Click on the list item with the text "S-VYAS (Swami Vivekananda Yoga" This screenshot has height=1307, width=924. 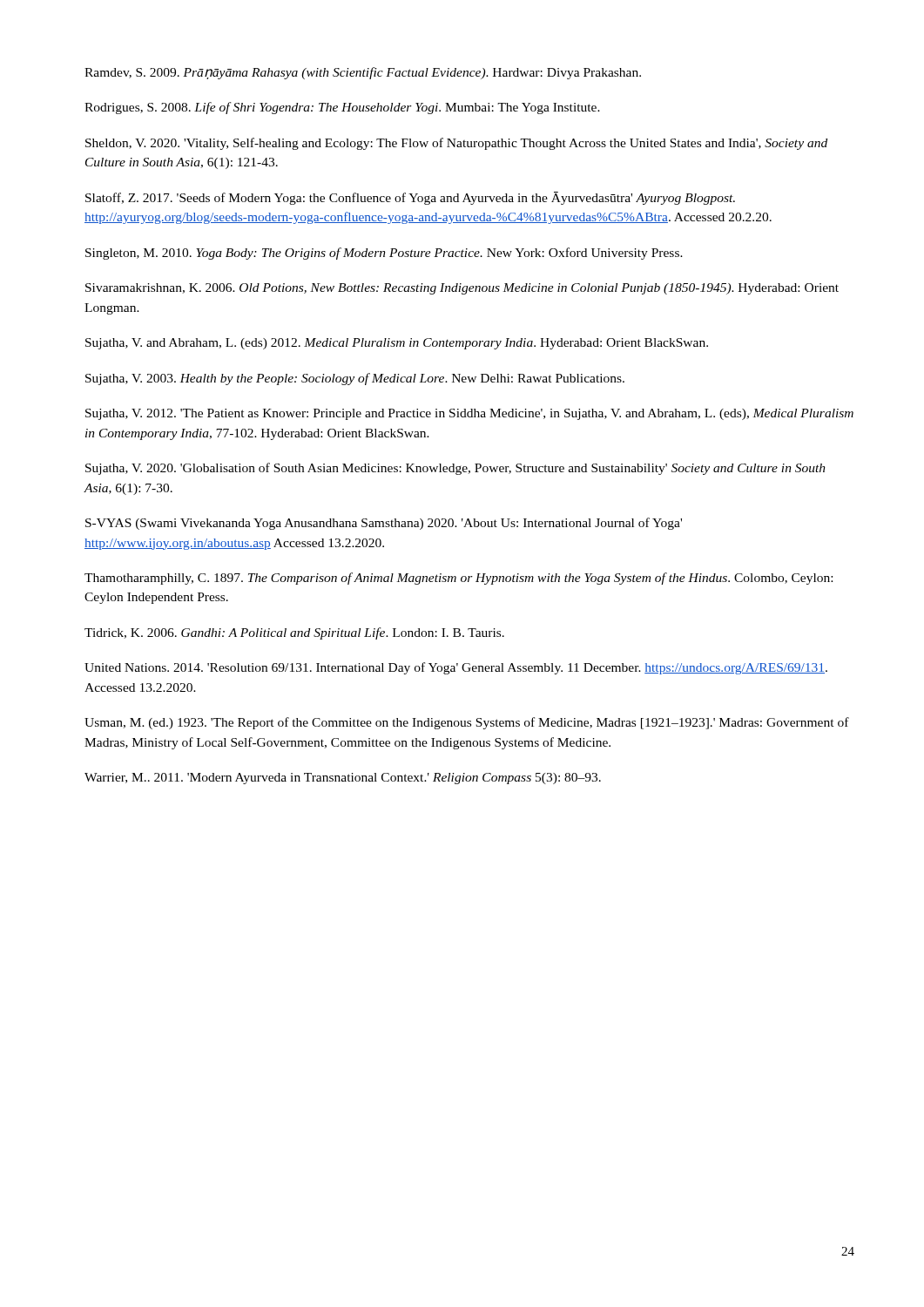coord(384,532)
